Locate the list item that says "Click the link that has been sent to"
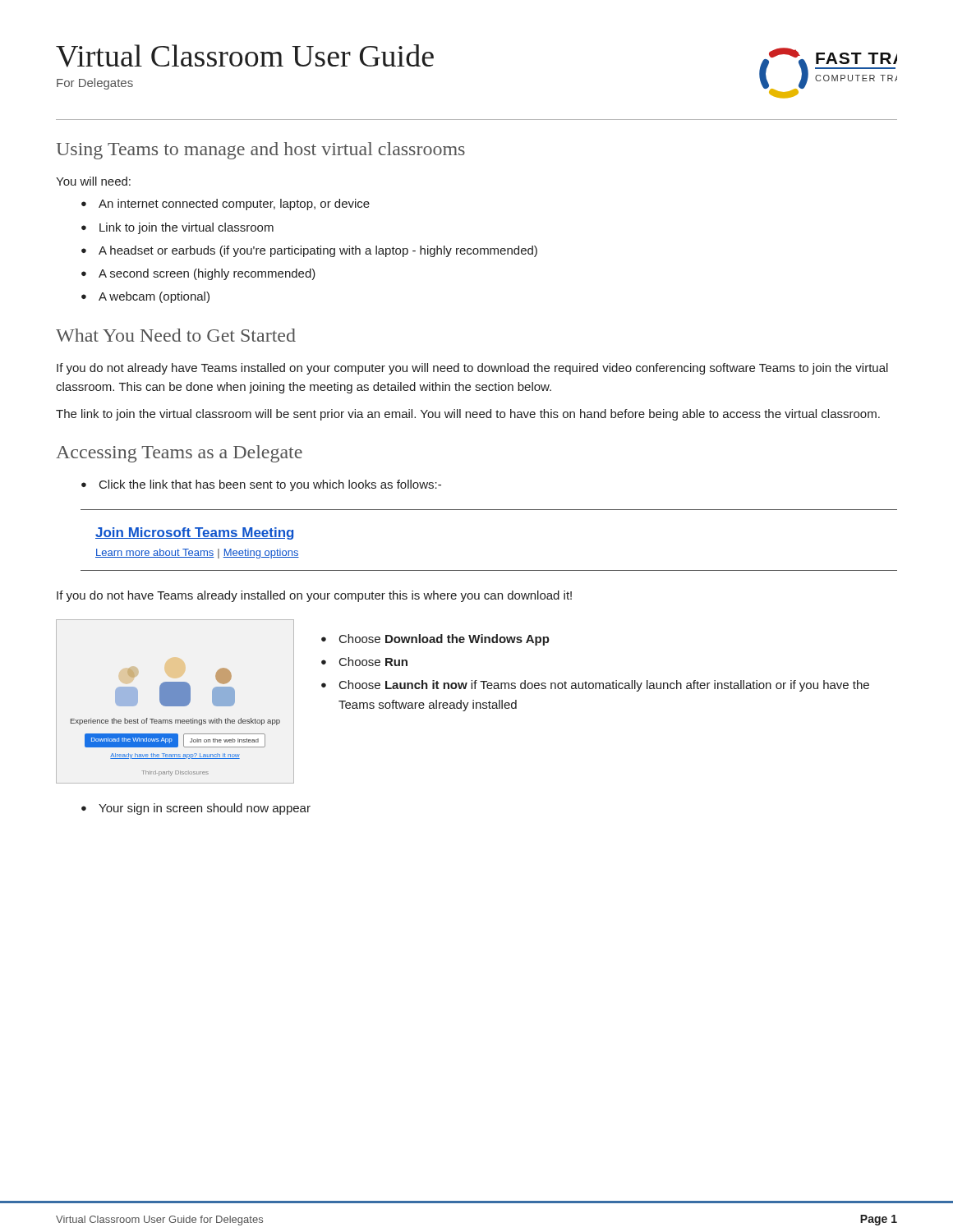Image resolution: width=953 pixels, height=1232 pixels. click(x=270, y=484)
